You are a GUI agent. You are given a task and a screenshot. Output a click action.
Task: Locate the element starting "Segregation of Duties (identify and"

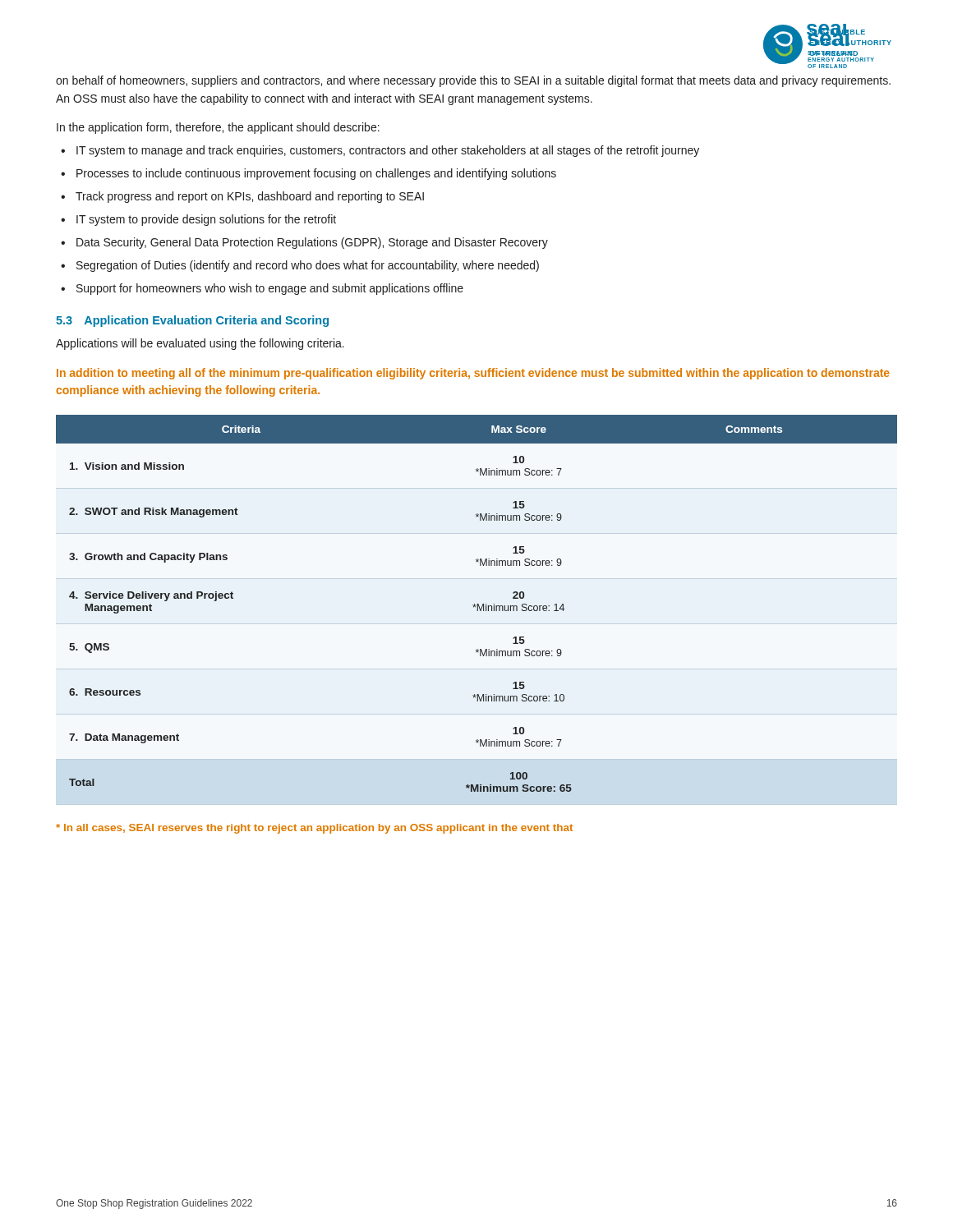(x=308, y=265)
